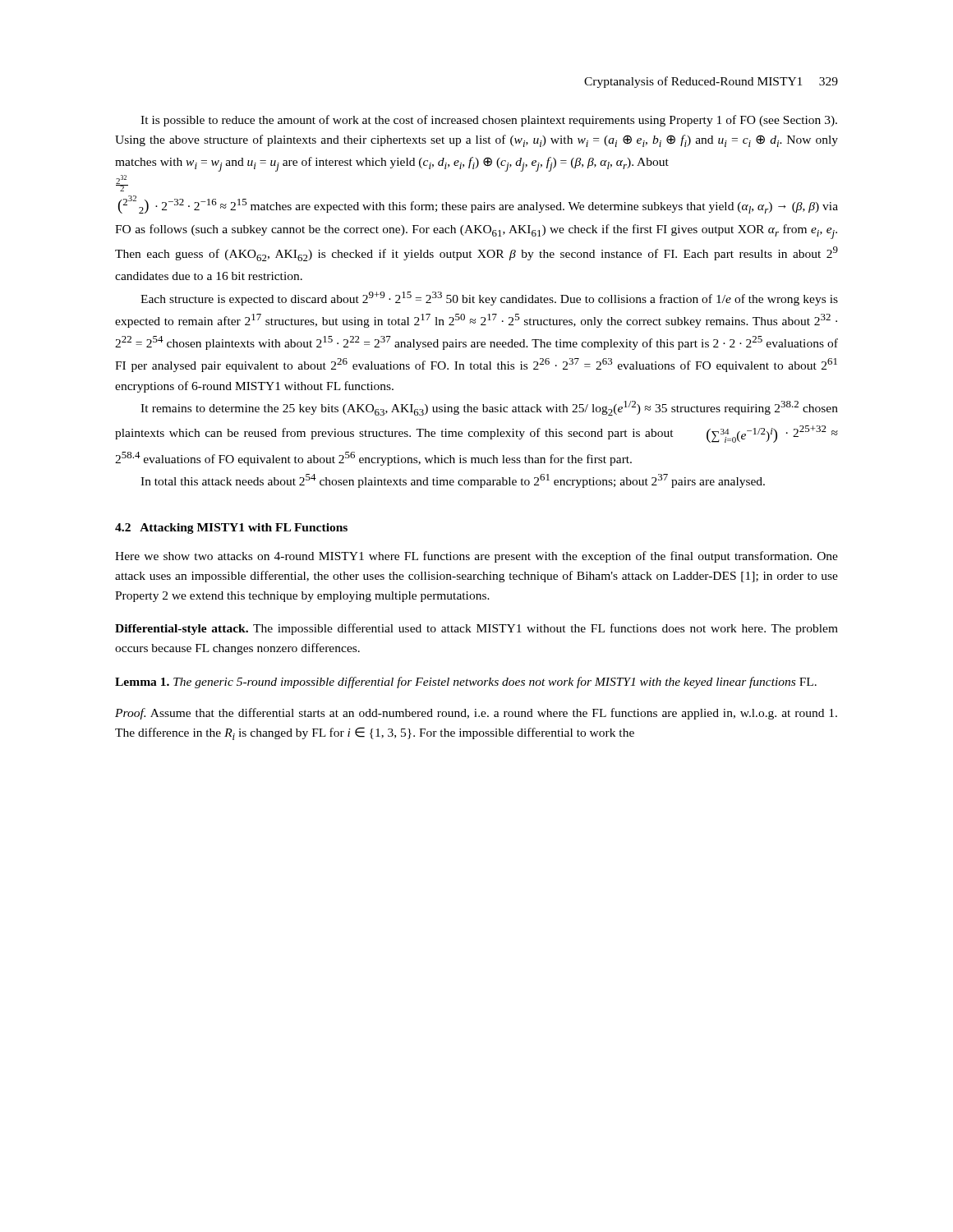This screenshot has width=953, height=1232.
Task: Locate the region starting "In total this attack needs about"
Action: [476, 481]
